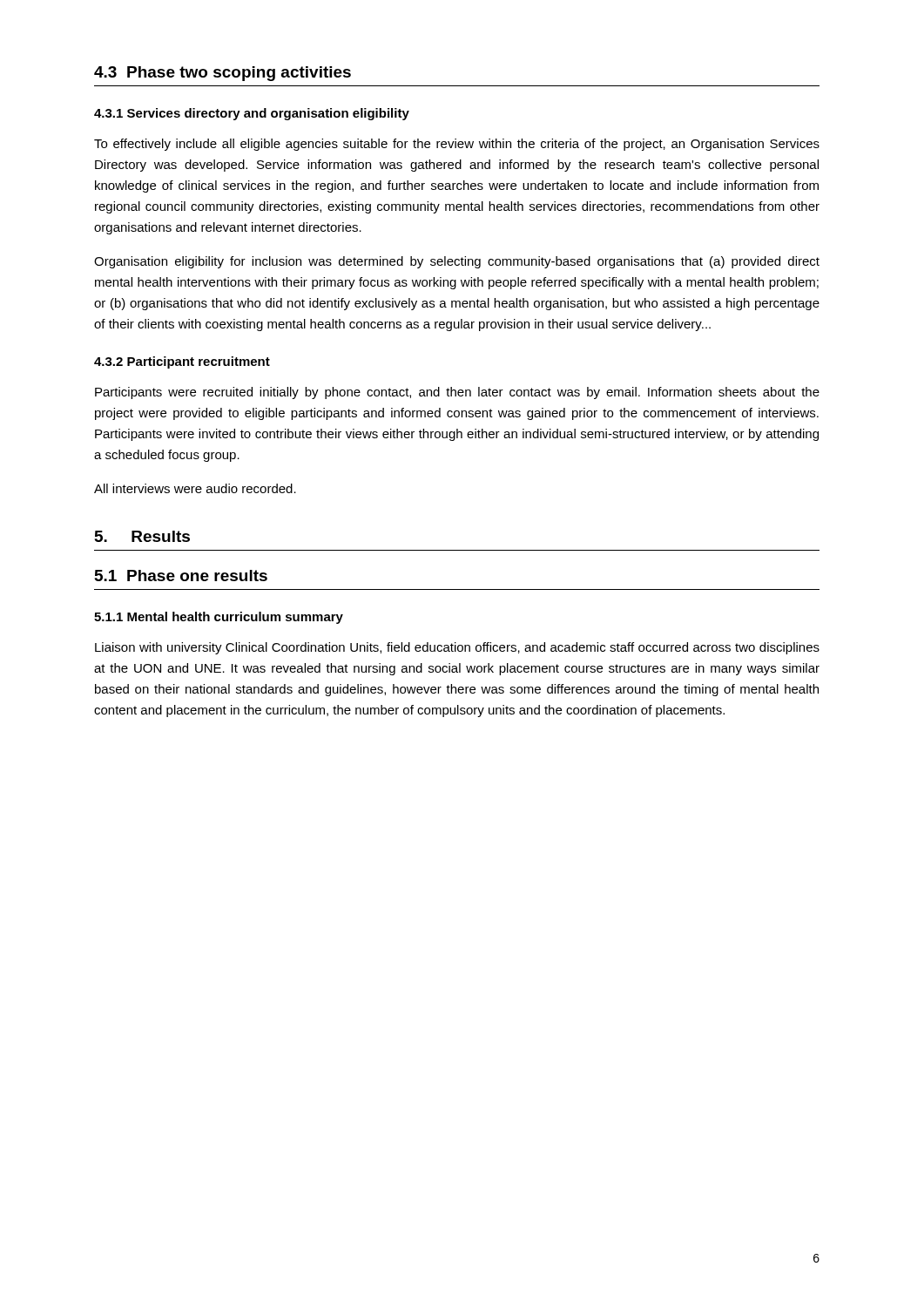Locate the passage starting "5.1 Phase one results"
The height and width of the screenshot is (1307, 924).
(457, 578)
